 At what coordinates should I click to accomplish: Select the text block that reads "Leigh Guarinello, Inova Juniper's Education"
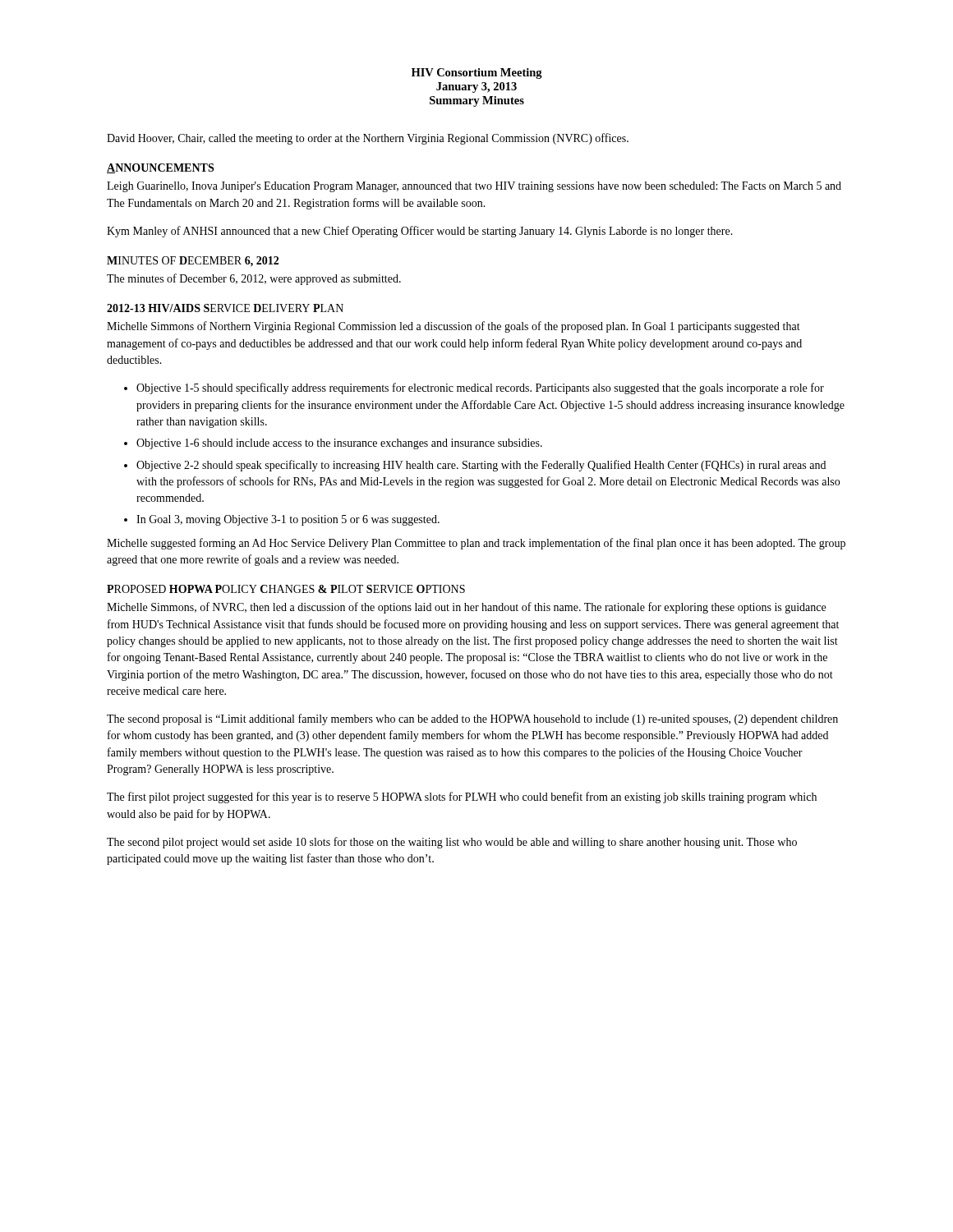tap(474, 195)
